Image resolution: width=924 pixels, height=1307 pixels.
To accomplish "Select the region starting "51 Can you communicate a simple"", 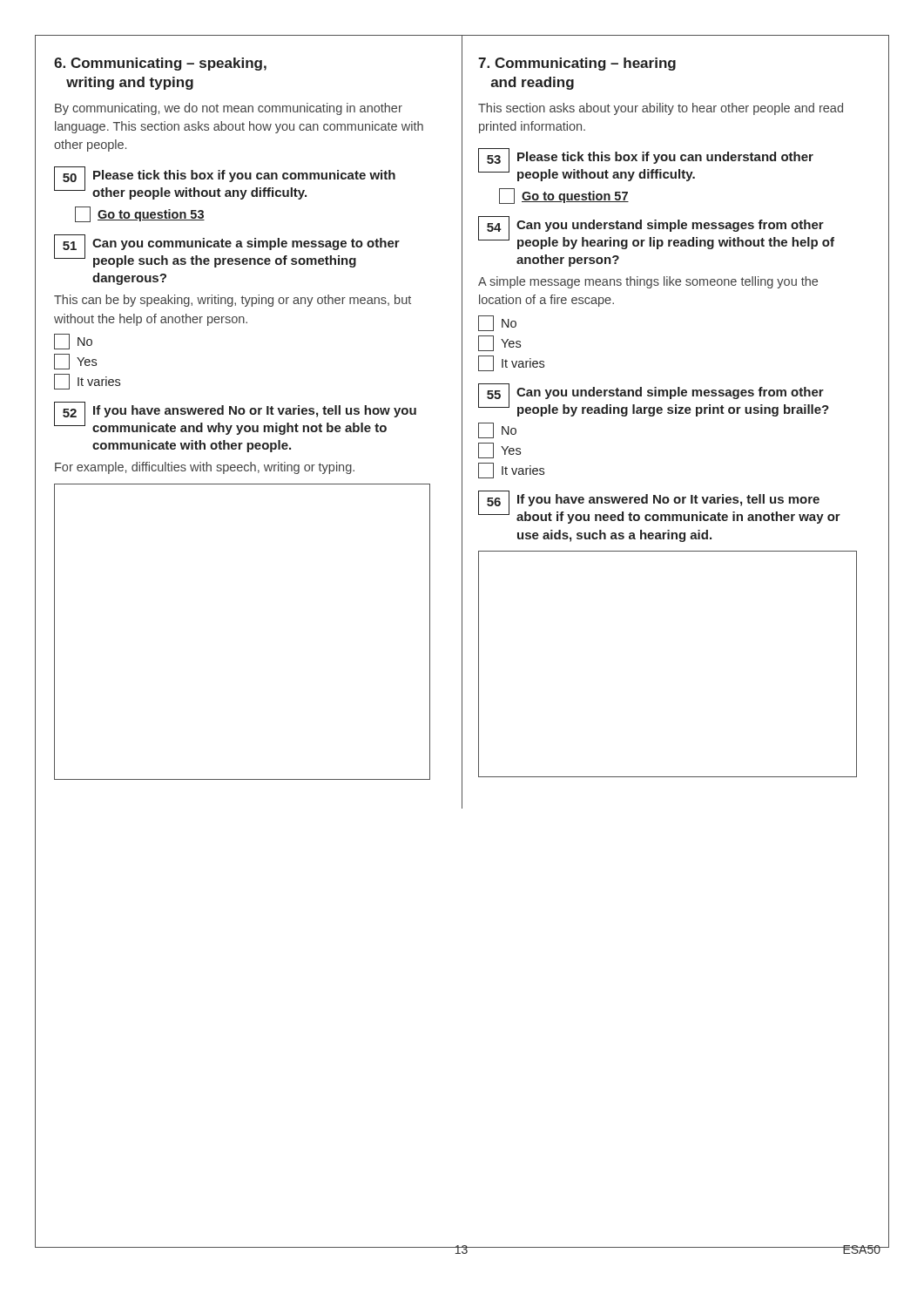I will 242,312.
